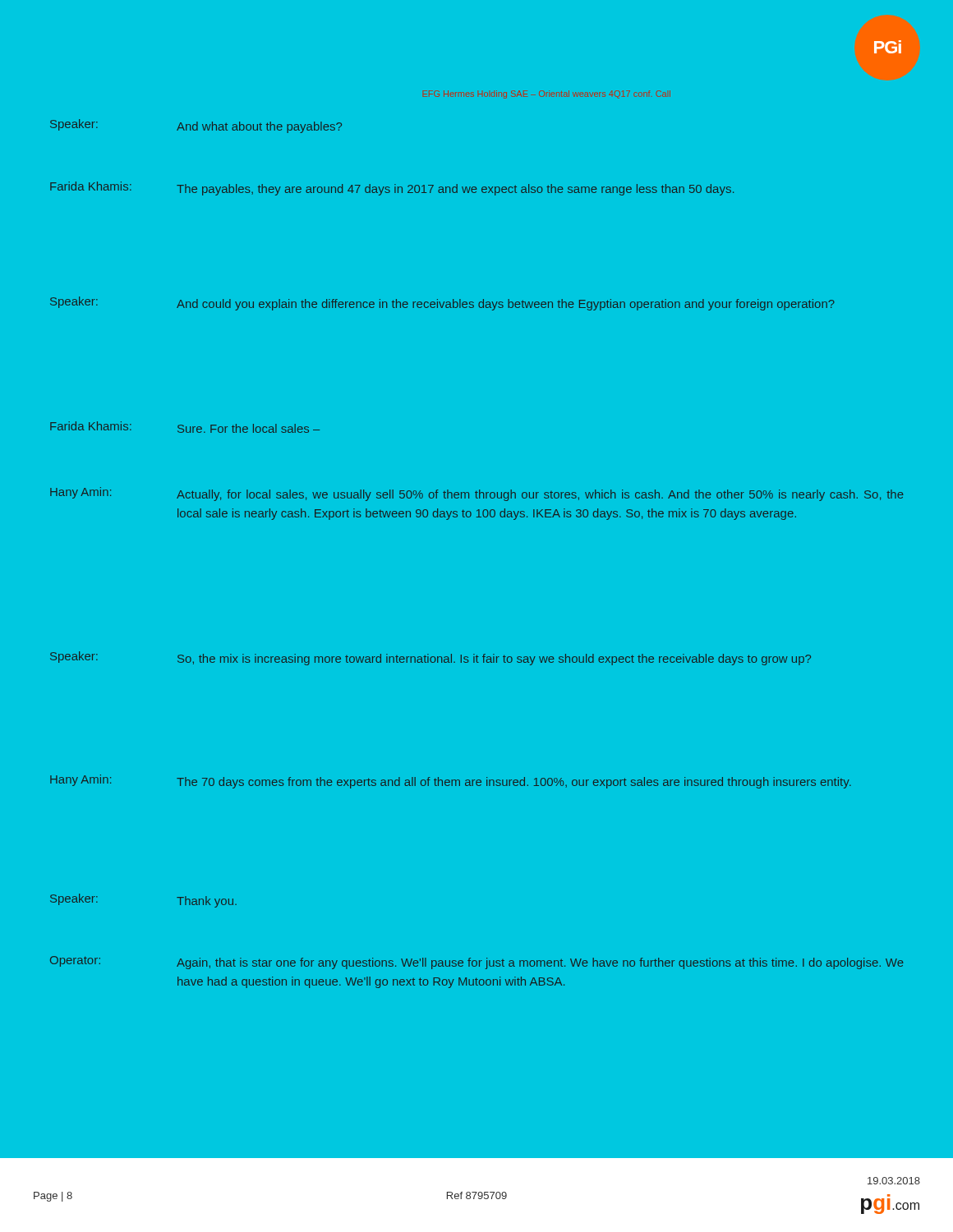
Task: Locate the block of text that opens with "Hany Amin: The 70 days comes from the"
Action: coord(476,782)
